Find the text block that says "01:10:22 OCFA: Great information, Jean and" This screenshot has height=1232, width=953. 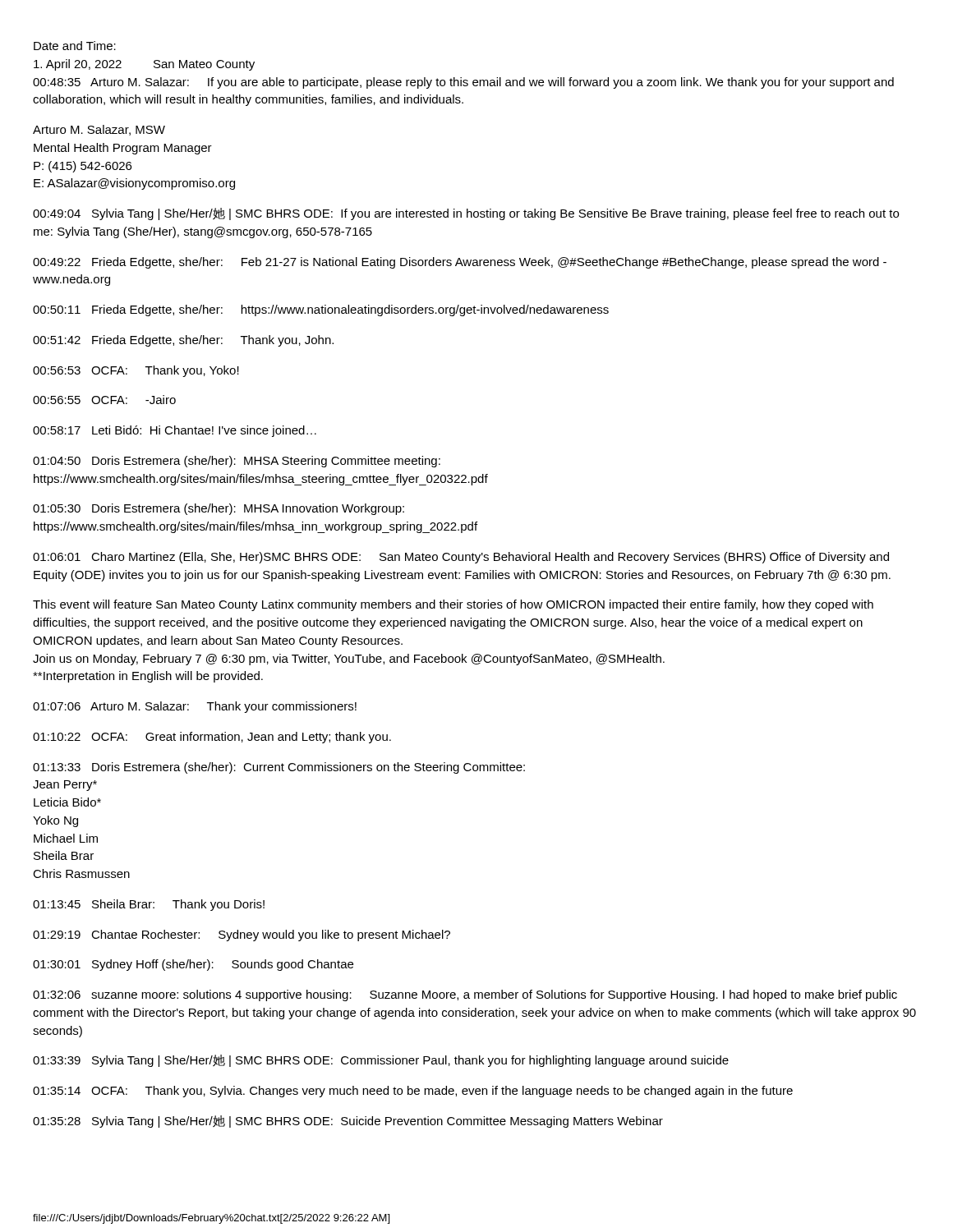click(x=212, y=738)
